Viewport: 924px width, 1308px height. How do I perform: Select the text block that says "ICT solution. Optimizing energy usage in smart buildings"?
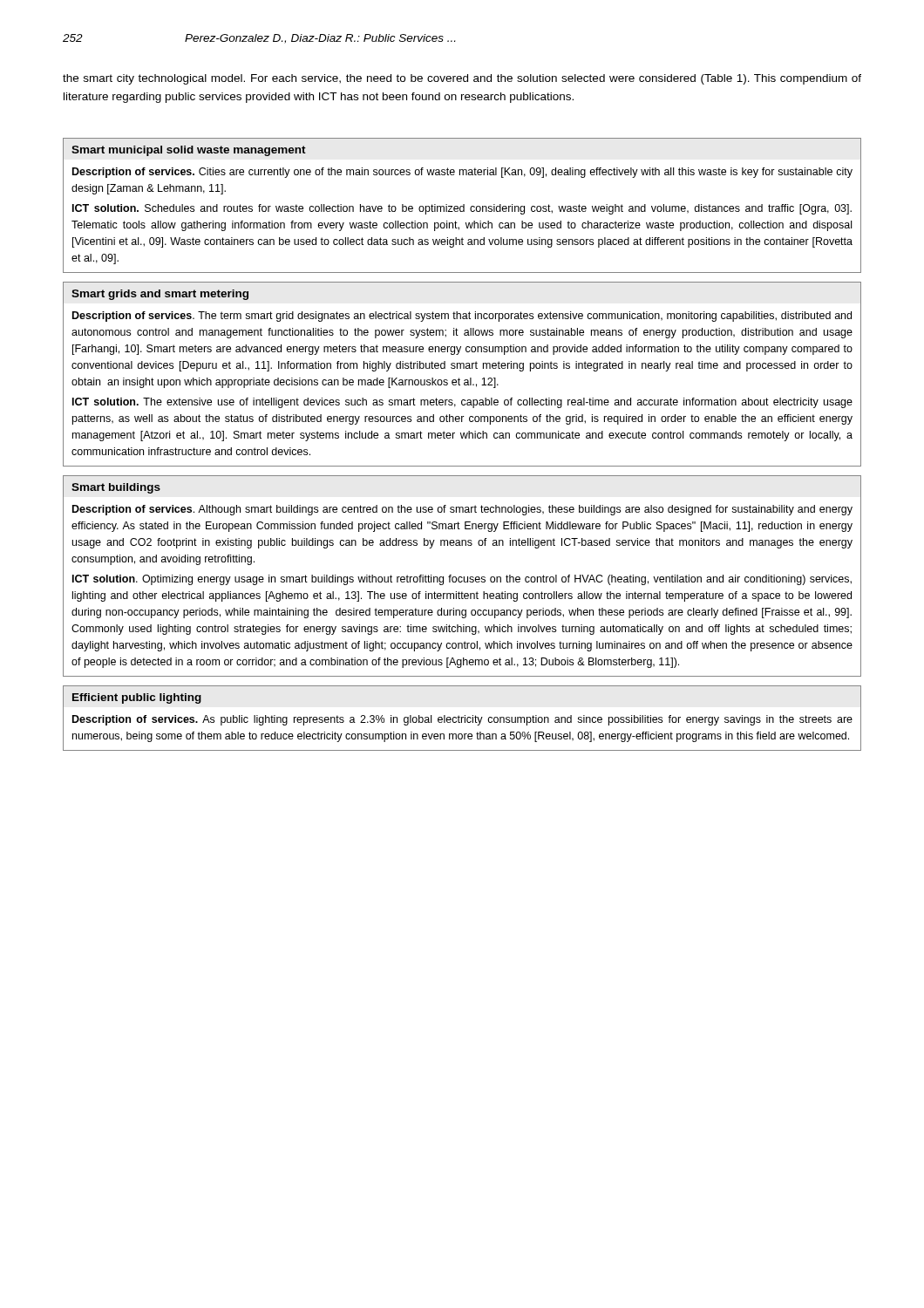pos(462,620)
